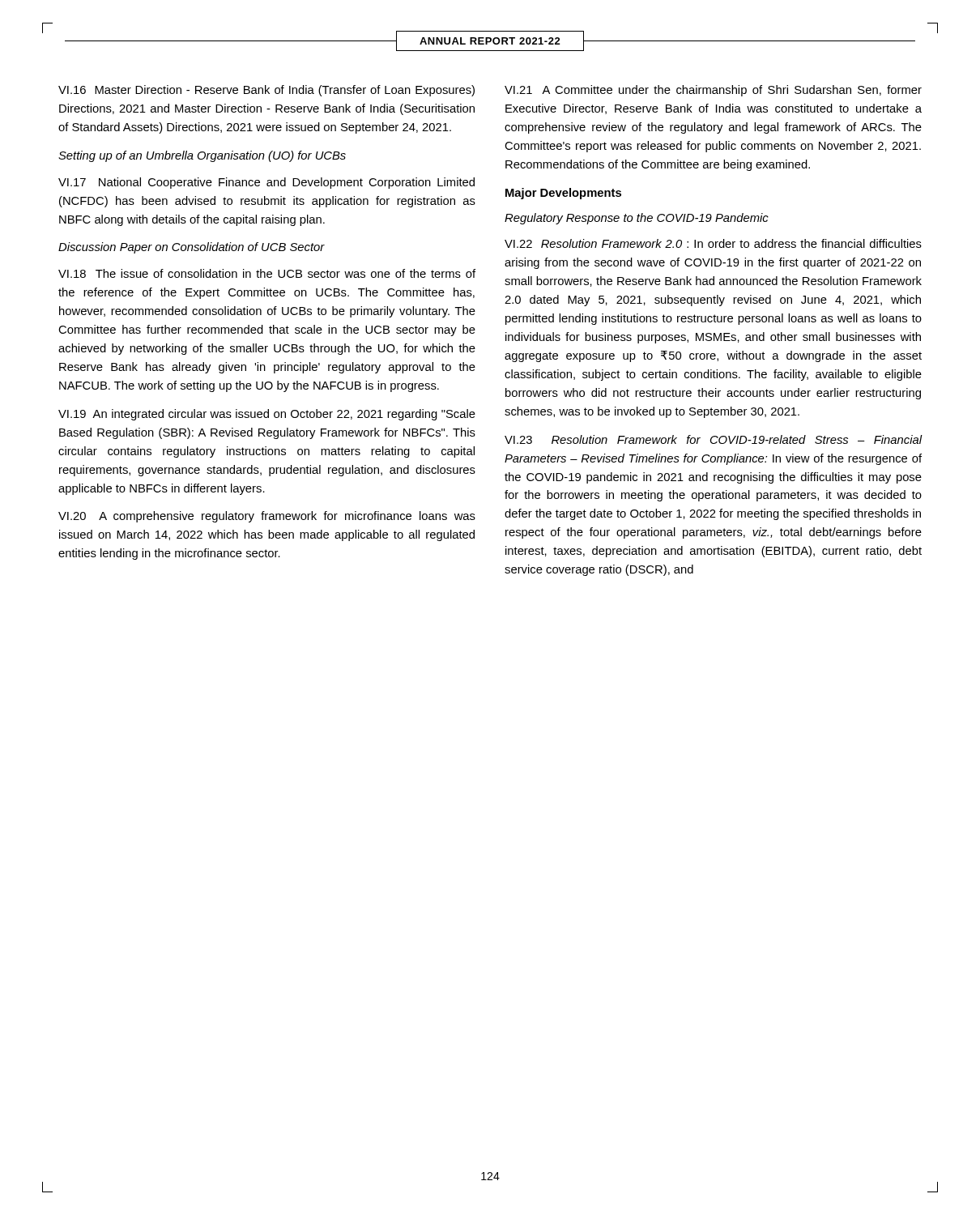Point to the section header beginning "Regulatory Response to the"
Image resolution: width=980 pixels, height=1215 pixels.
637,218
